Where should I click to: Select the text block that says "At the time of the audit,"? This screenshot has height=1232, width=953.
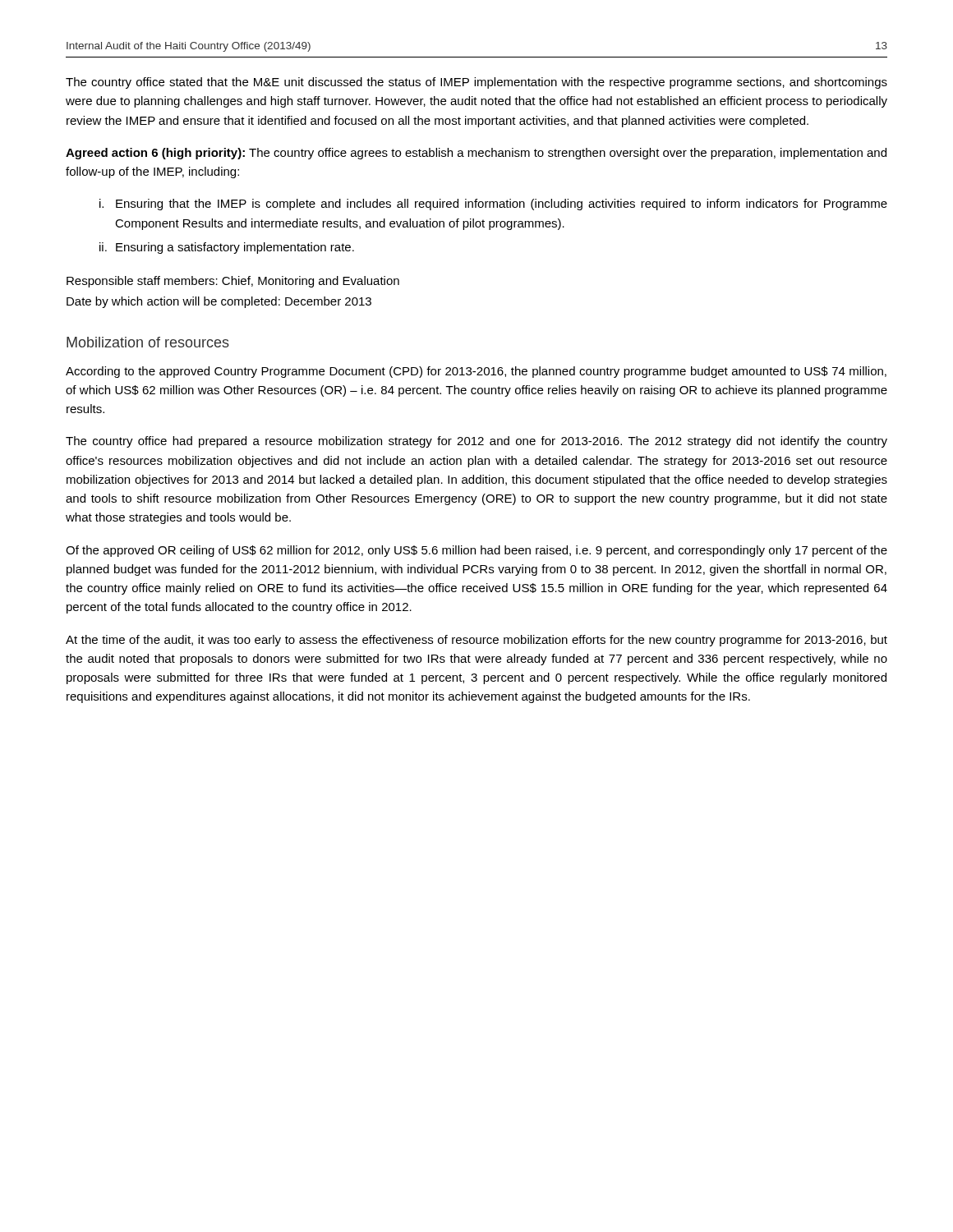476,668
